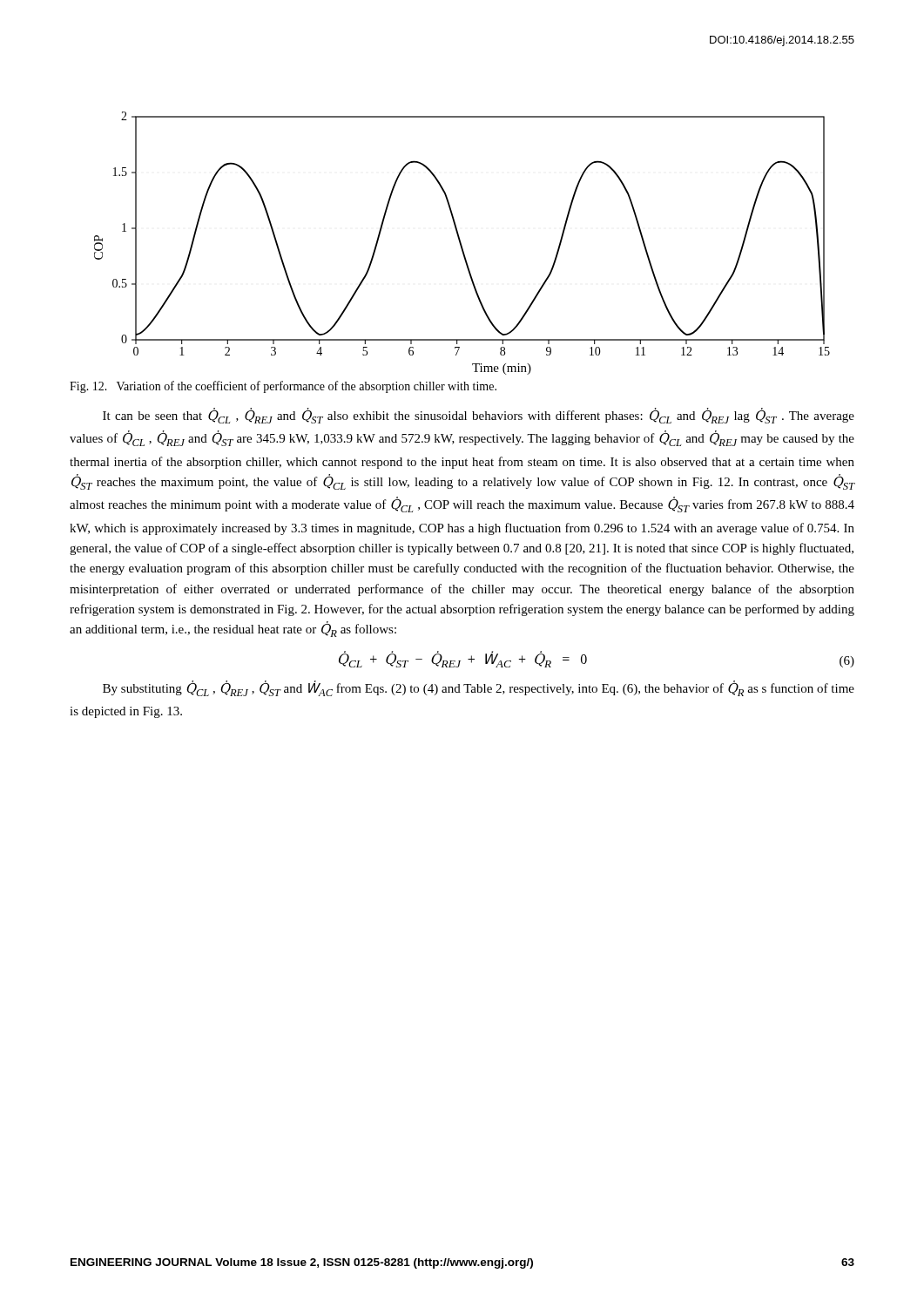Image resolution: width=924 pixels, height=1307 pixels.
Task: Point to the caption beginning "Fig. 12. Variation"
Action: [x=283, y=386]
